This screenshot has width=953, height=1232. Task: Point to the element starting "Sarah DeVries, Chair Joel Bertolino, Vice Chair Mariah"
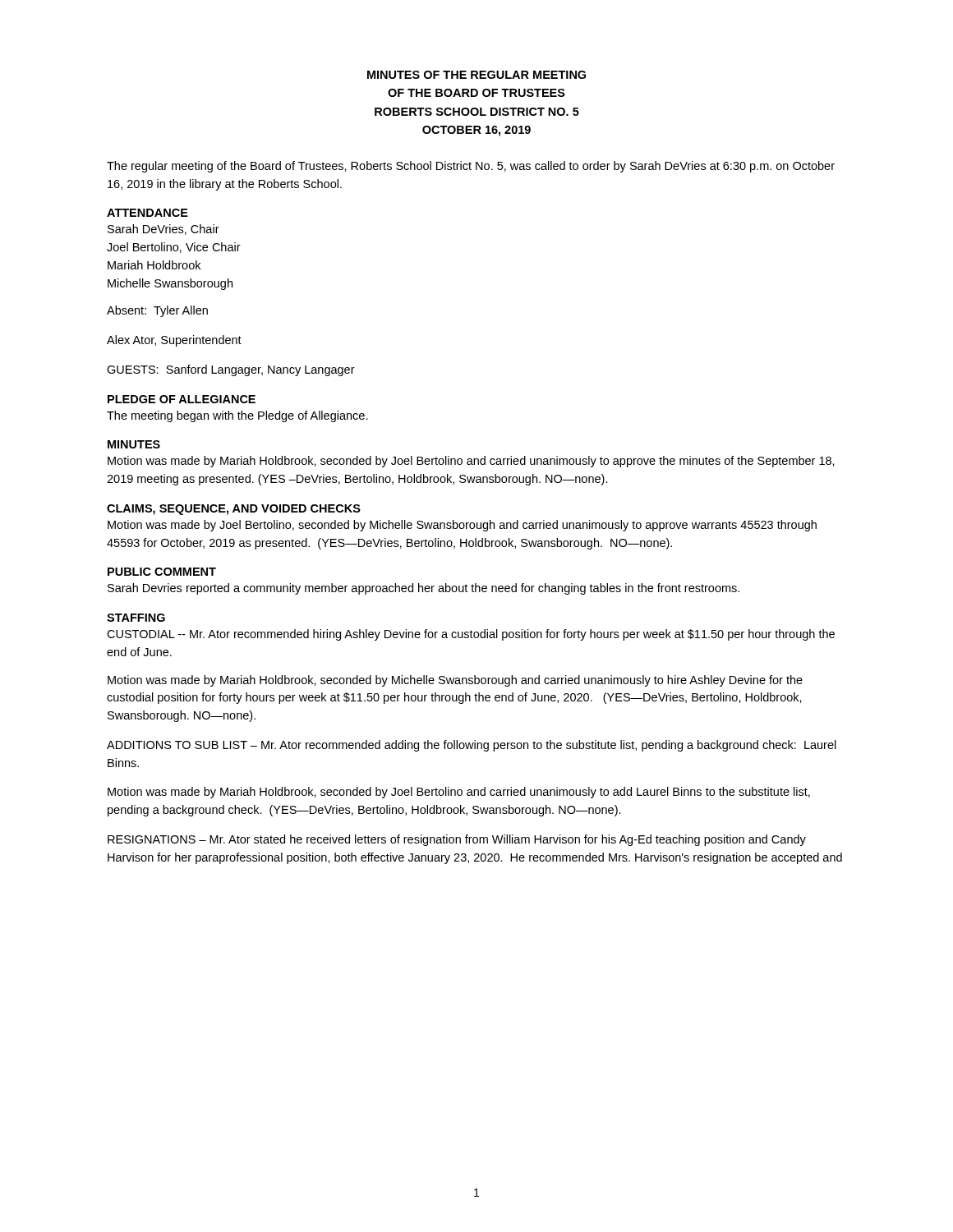[x=174, y=256]
